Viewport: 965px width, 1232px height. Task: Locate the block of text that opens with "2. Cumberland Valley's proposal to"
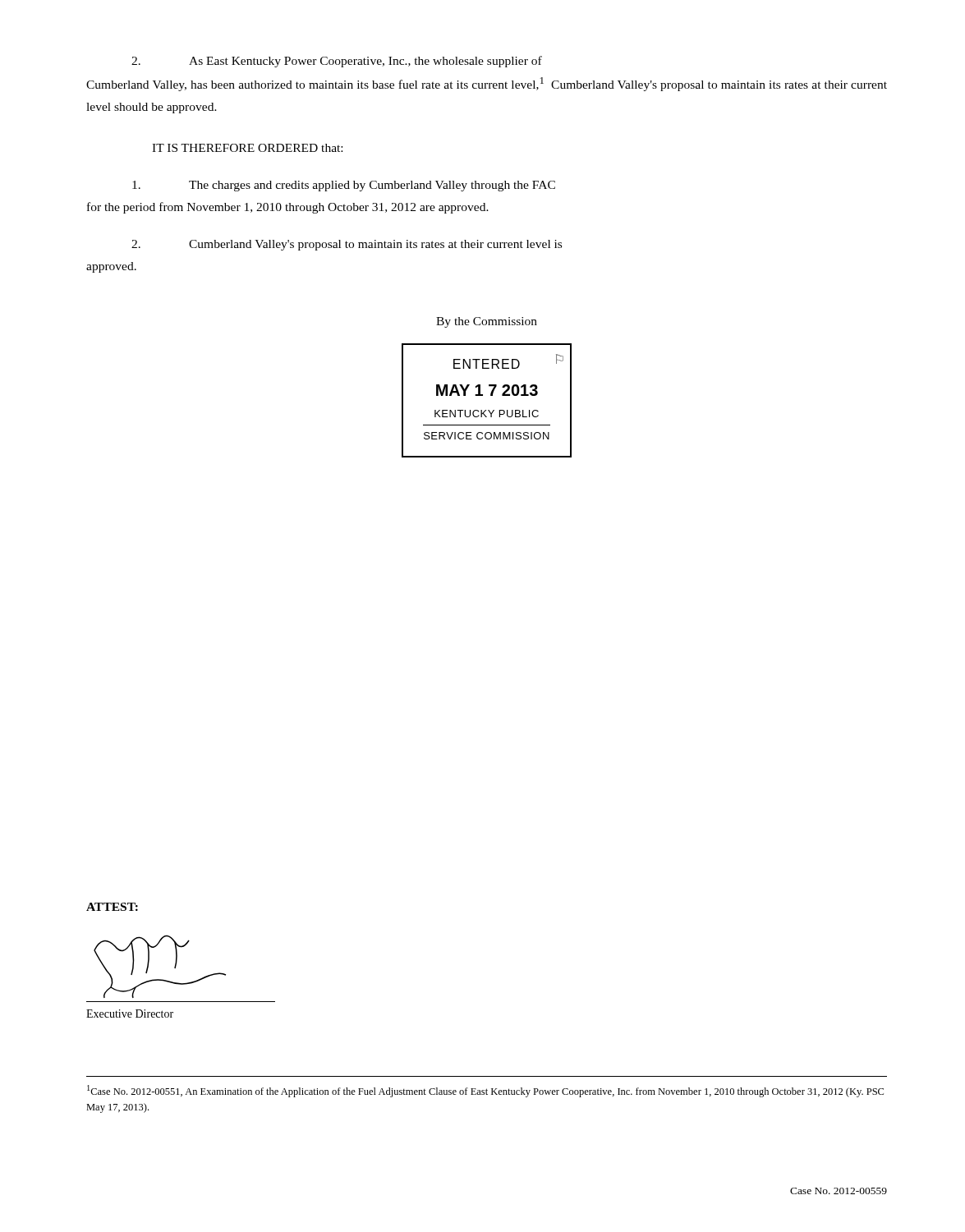coord(487,255)
